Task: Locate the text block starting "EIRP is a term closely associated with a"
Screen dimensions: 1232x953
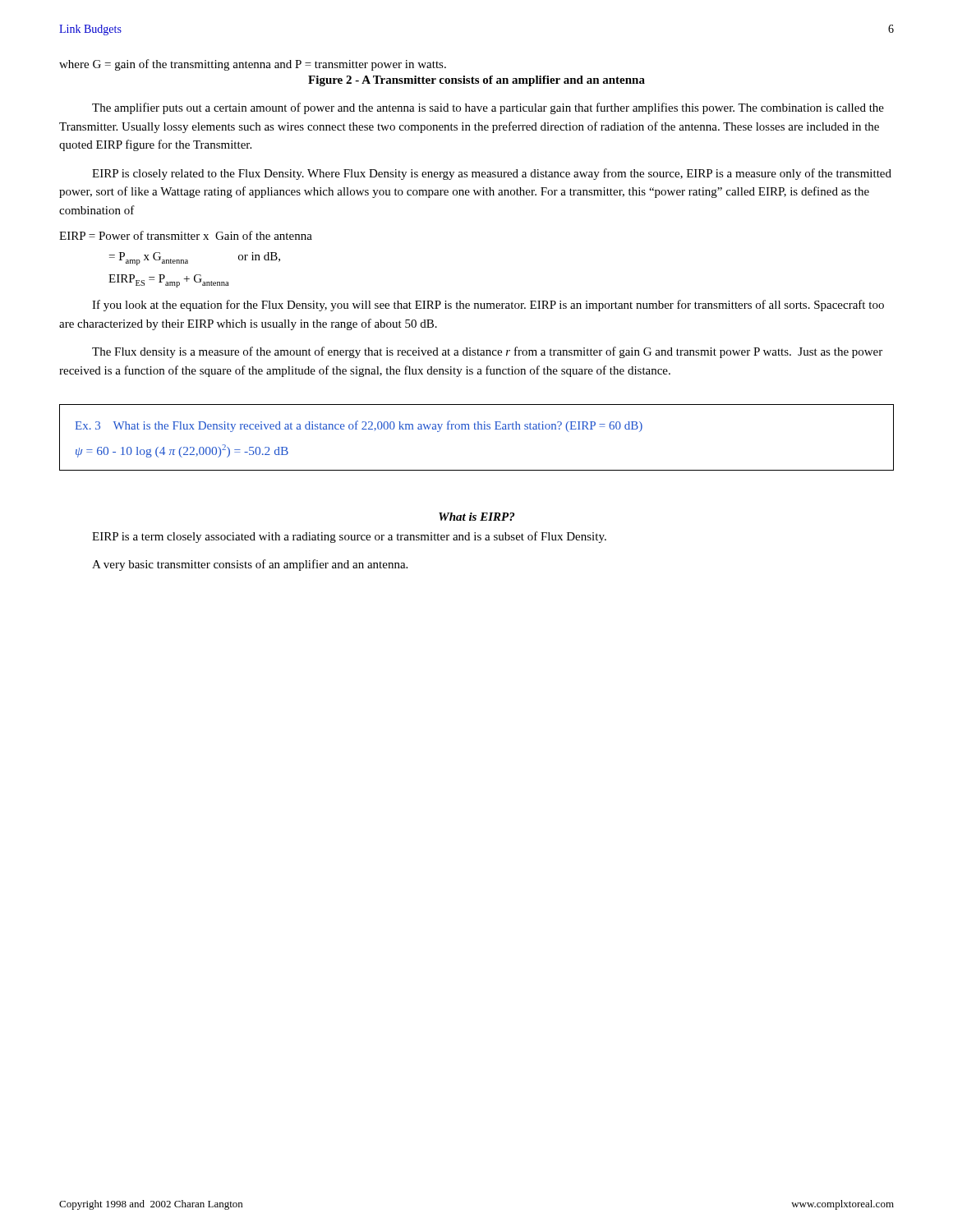Action: (x=476, y=536)
